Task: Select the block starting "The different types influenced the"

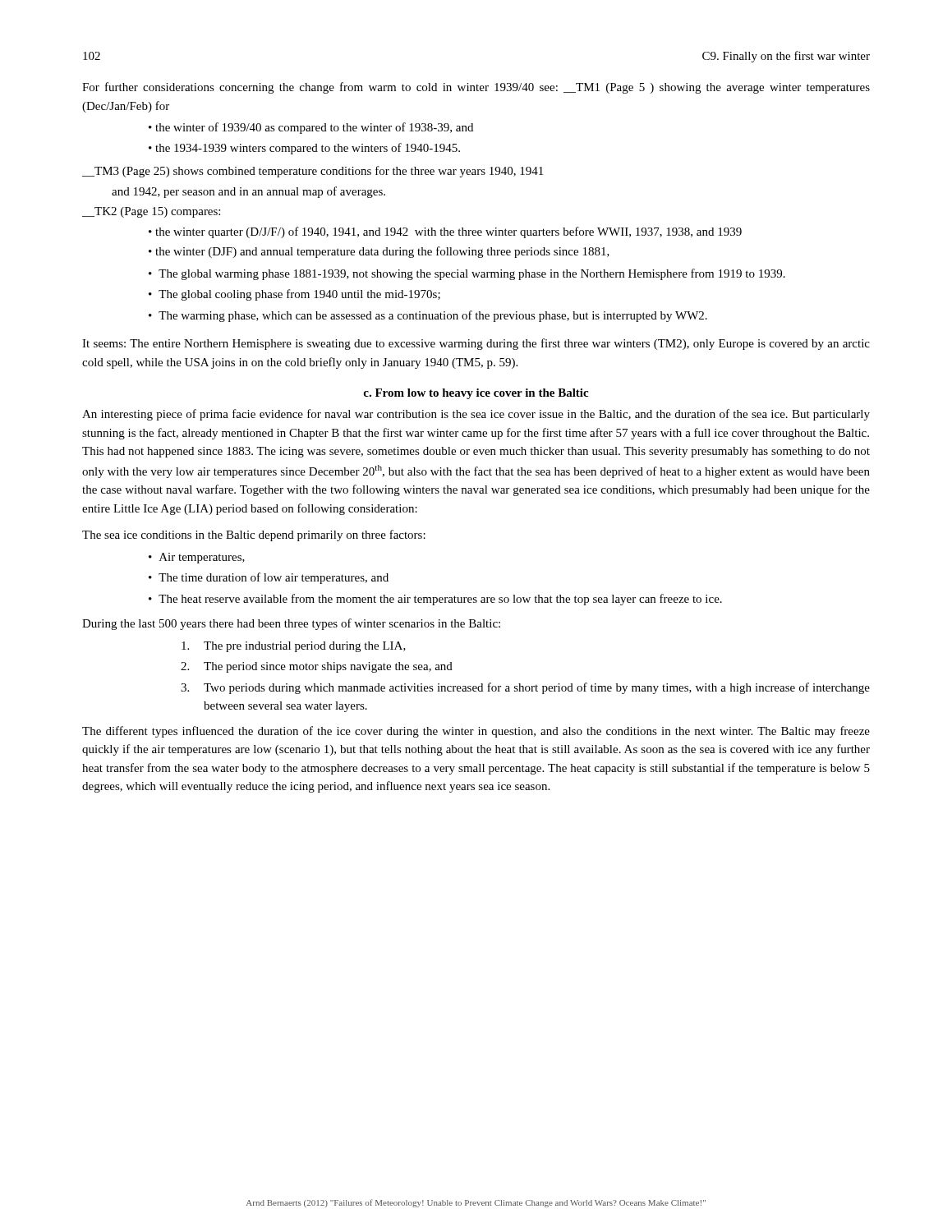Action: coord(476,758)
